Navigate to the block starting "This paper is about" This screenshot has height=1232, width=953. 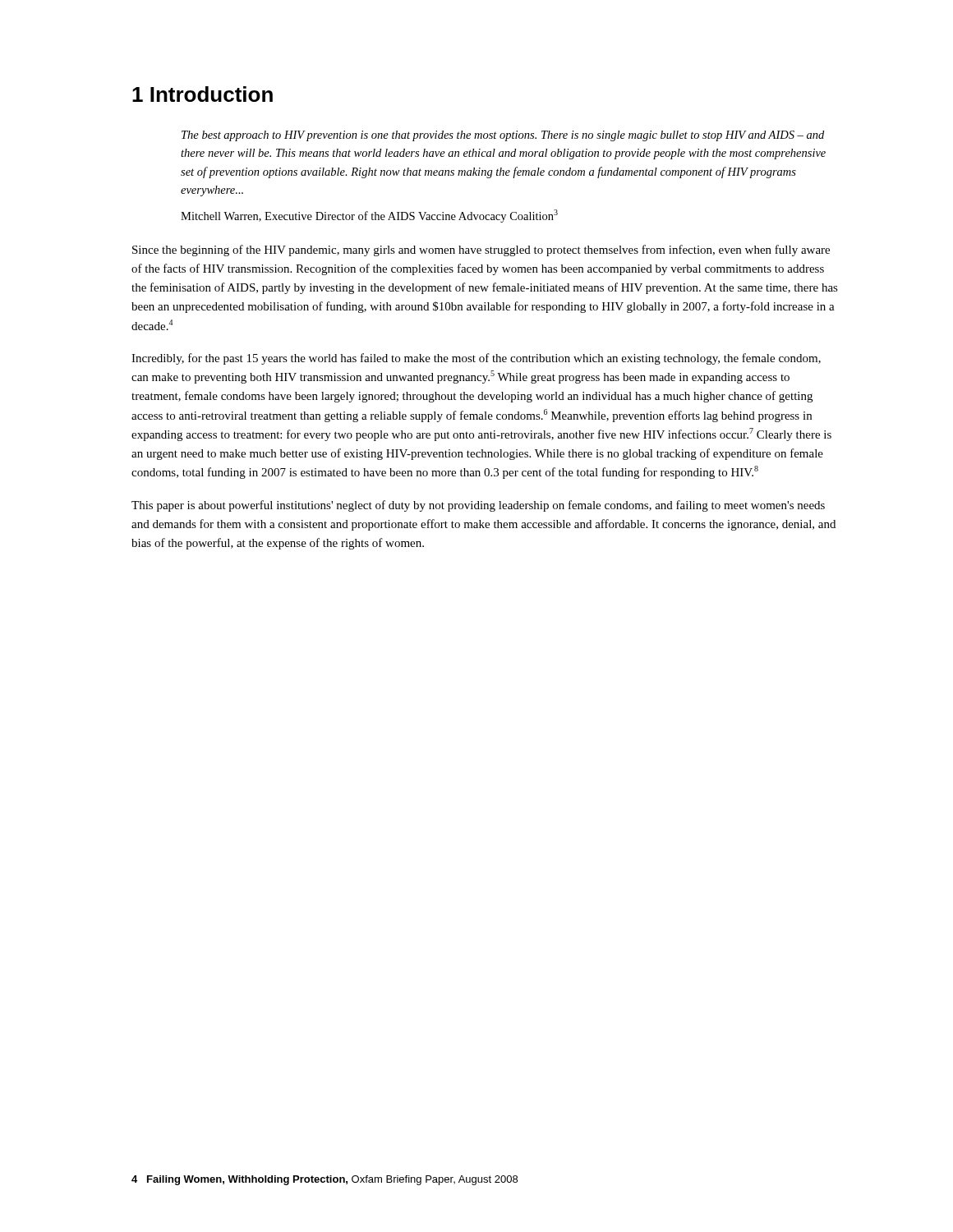click(x=484, y=524)
